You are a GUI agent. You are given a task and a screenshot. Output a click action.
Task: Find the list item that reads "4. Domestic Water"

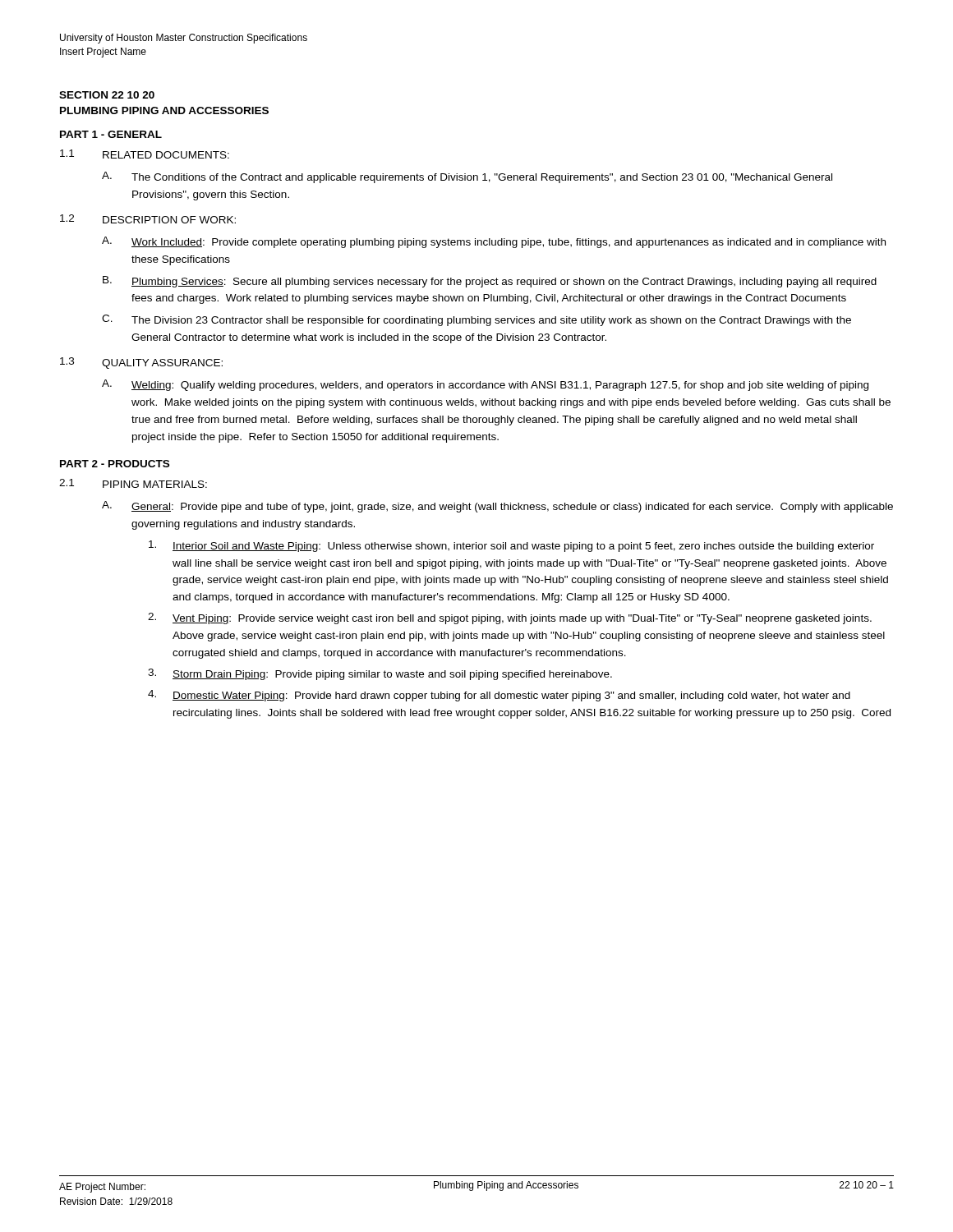pos(521,705)
